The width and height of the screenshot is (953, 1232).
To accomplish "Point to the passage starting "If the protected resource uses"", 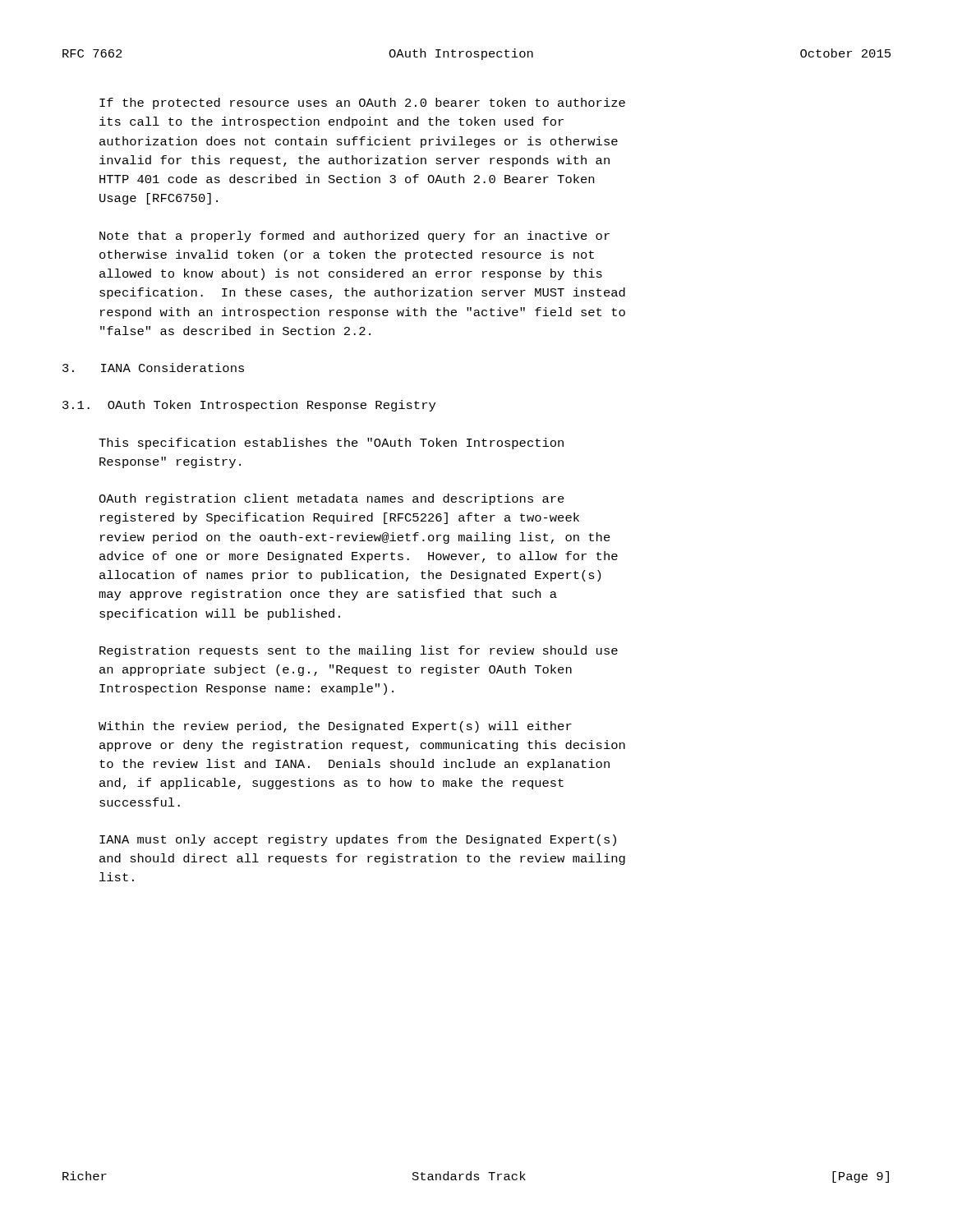I will (x=362, y=151).
